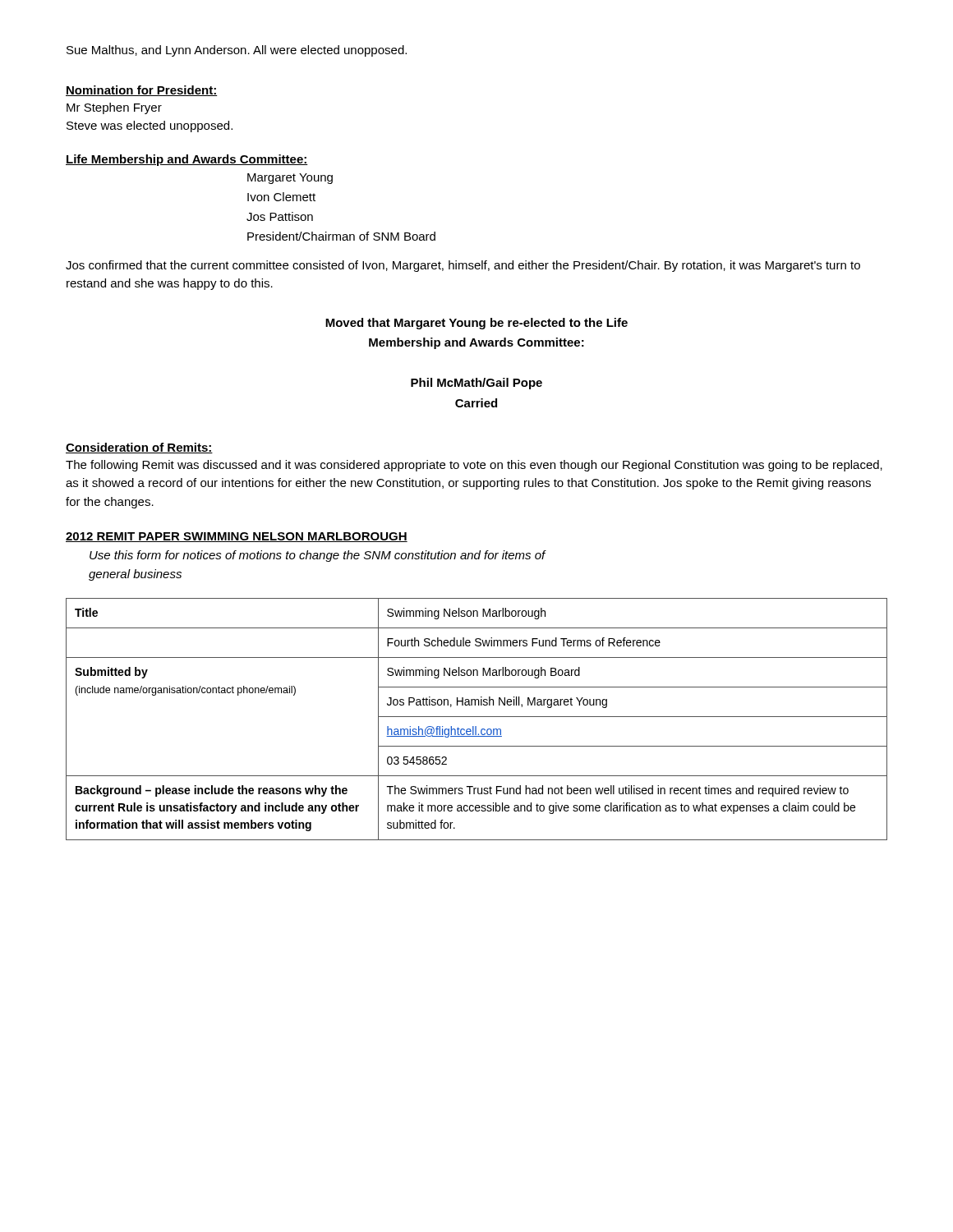Navigate to the text starting "Consideration of Remits:"
Screen dimensions: 1232x953
[139, 447]
